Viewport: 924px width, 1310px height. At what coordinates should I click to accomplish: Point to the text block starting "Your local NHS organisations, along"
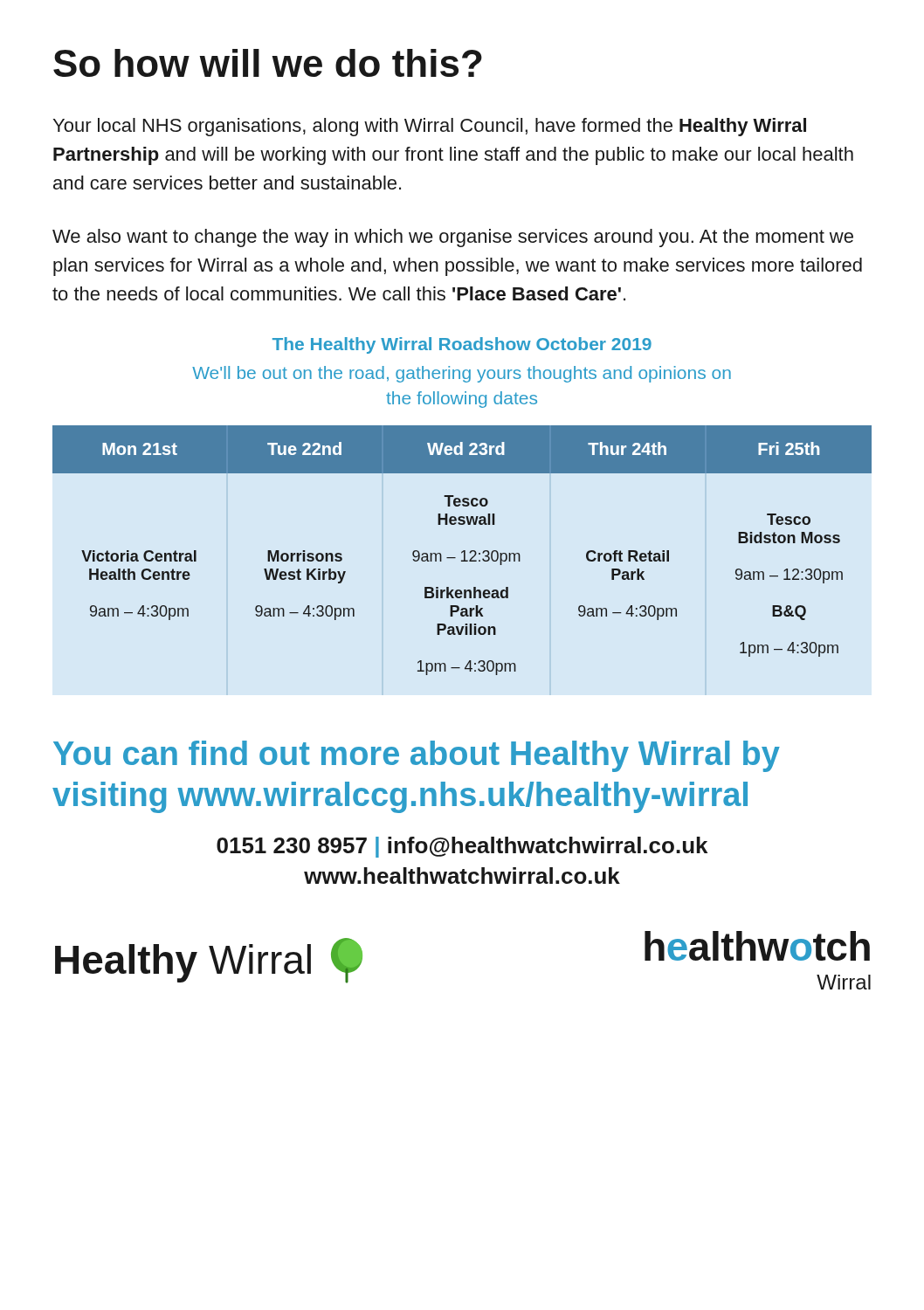coord(453,154)
